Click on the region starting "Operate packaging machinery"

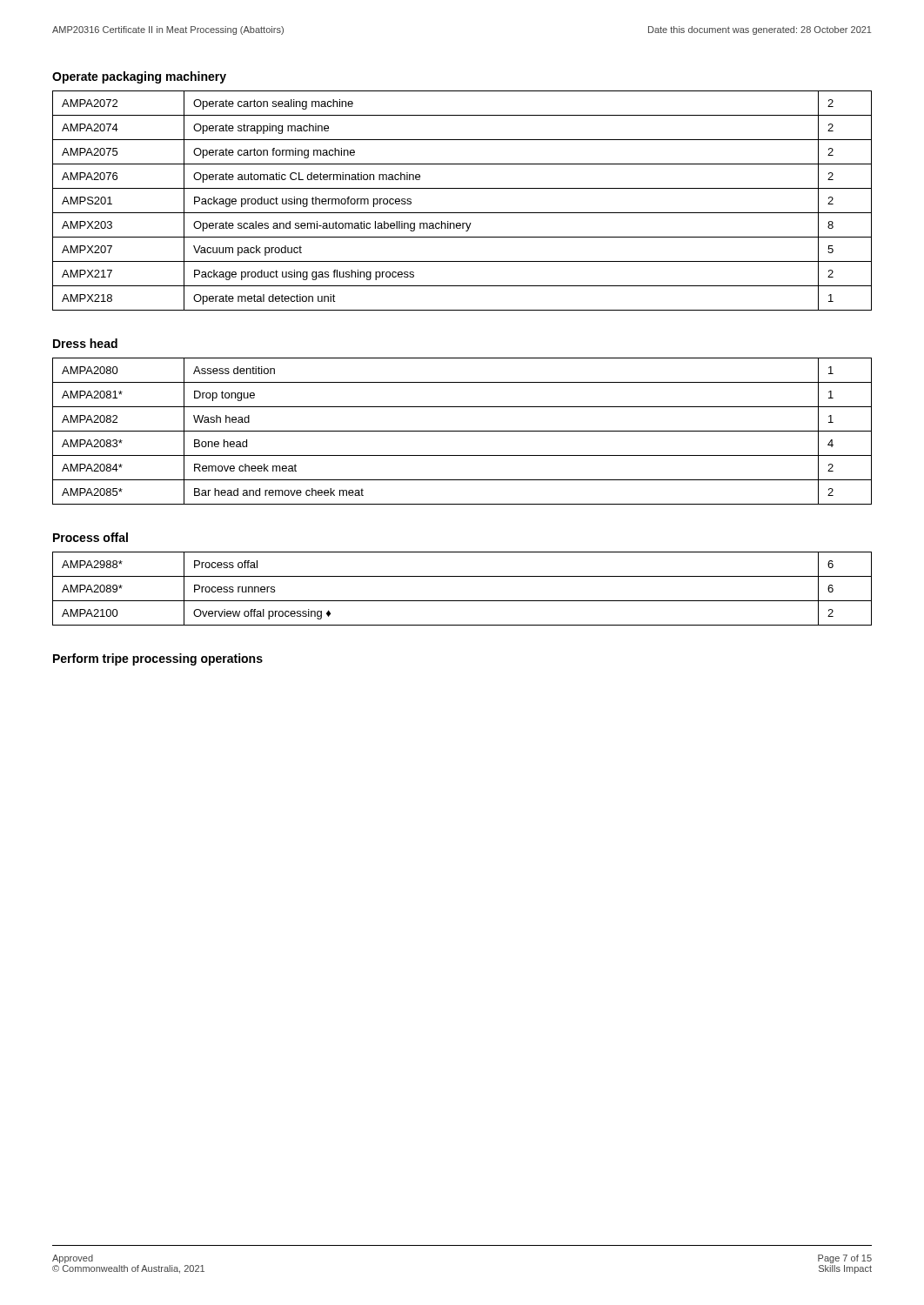click(139, 77)
